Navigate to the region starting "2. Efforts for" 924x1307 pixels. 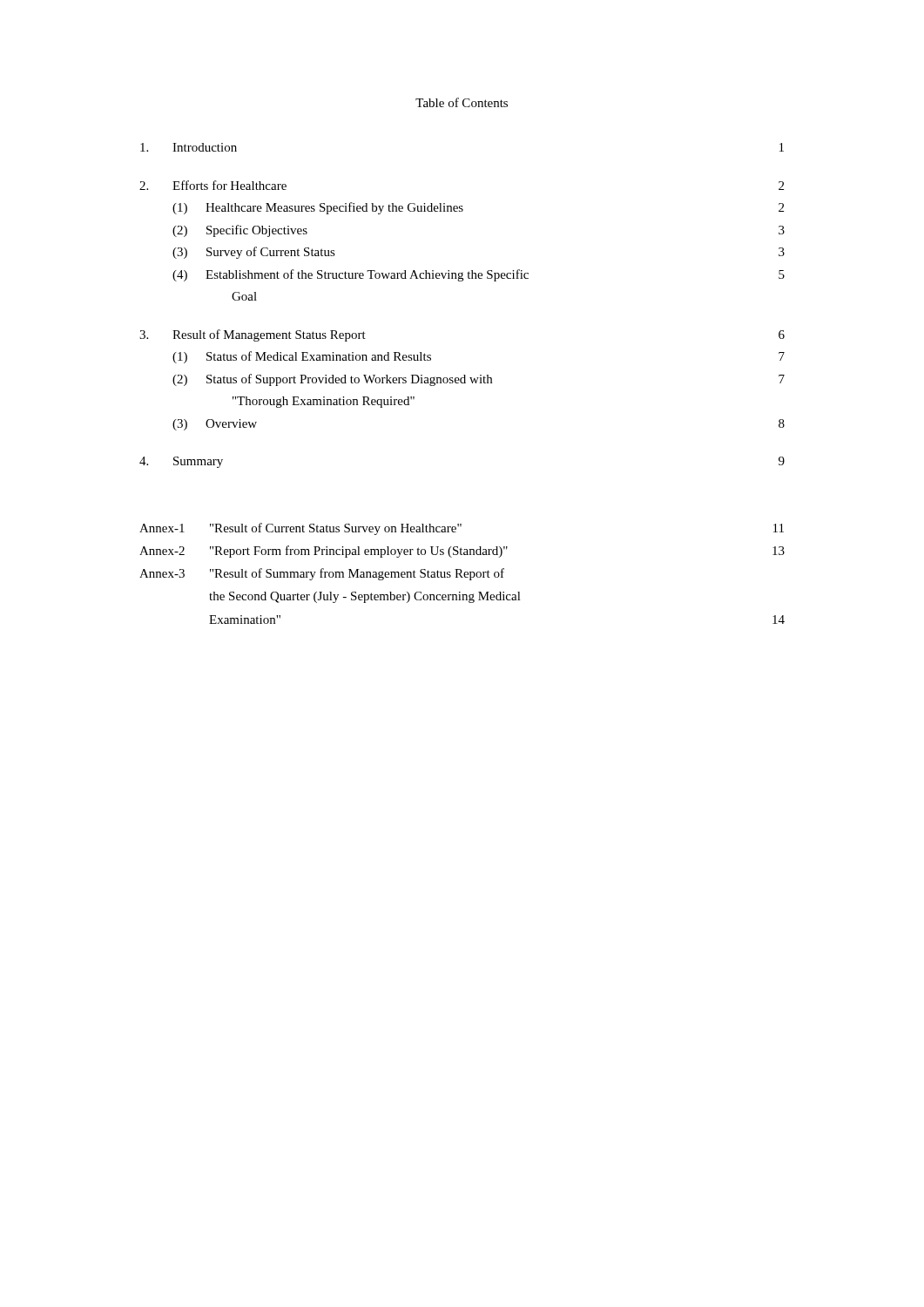(x=225, y=185)
